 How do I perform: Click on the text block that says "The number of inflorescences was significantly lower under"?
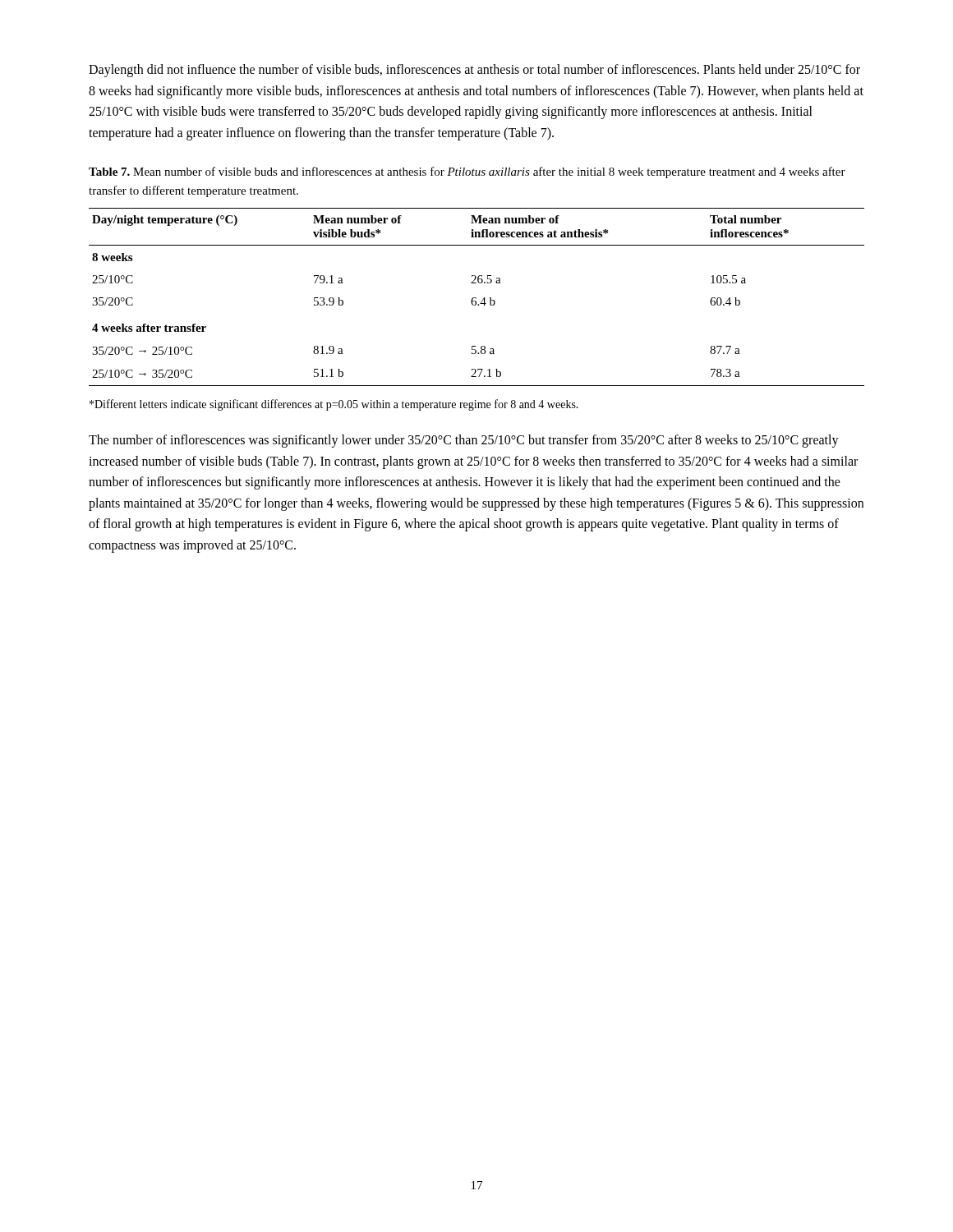point(476,492)
